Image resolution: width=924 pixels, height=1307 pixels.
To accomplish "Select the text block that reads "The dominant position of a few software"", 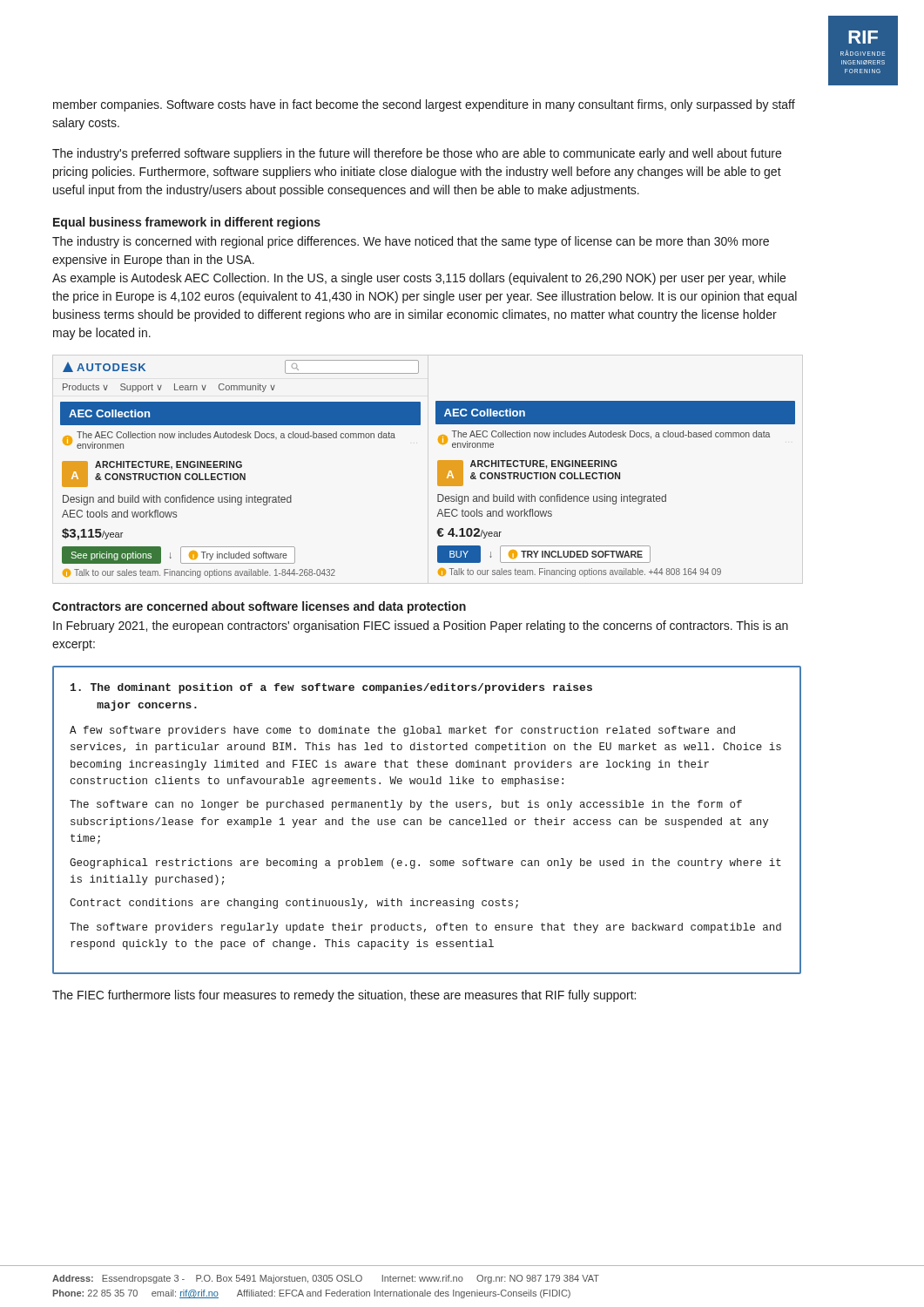I will click(427, 816).
